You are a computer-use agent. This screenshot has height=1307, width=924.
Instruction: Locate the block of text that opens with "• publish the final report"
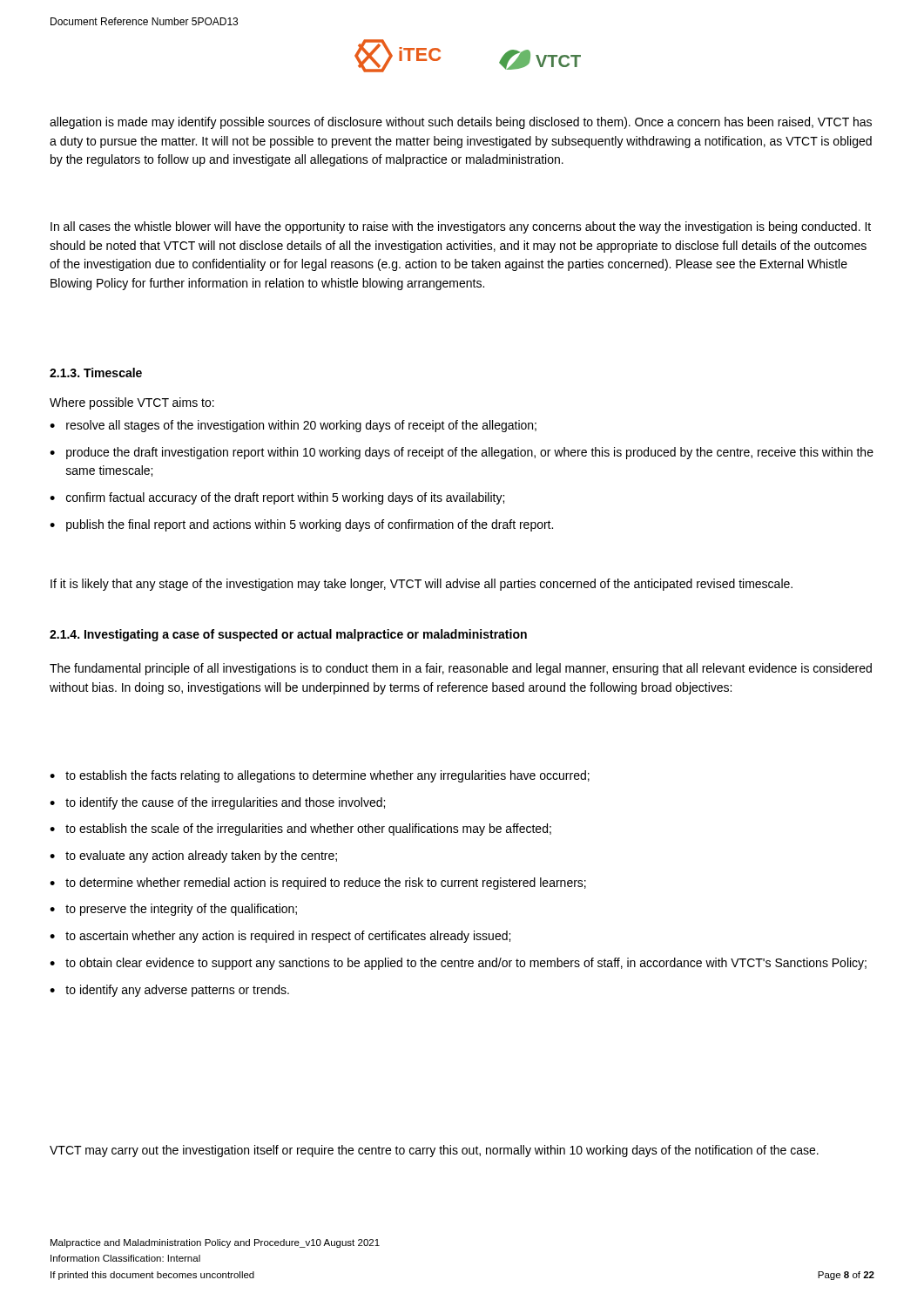click(302, 525)
